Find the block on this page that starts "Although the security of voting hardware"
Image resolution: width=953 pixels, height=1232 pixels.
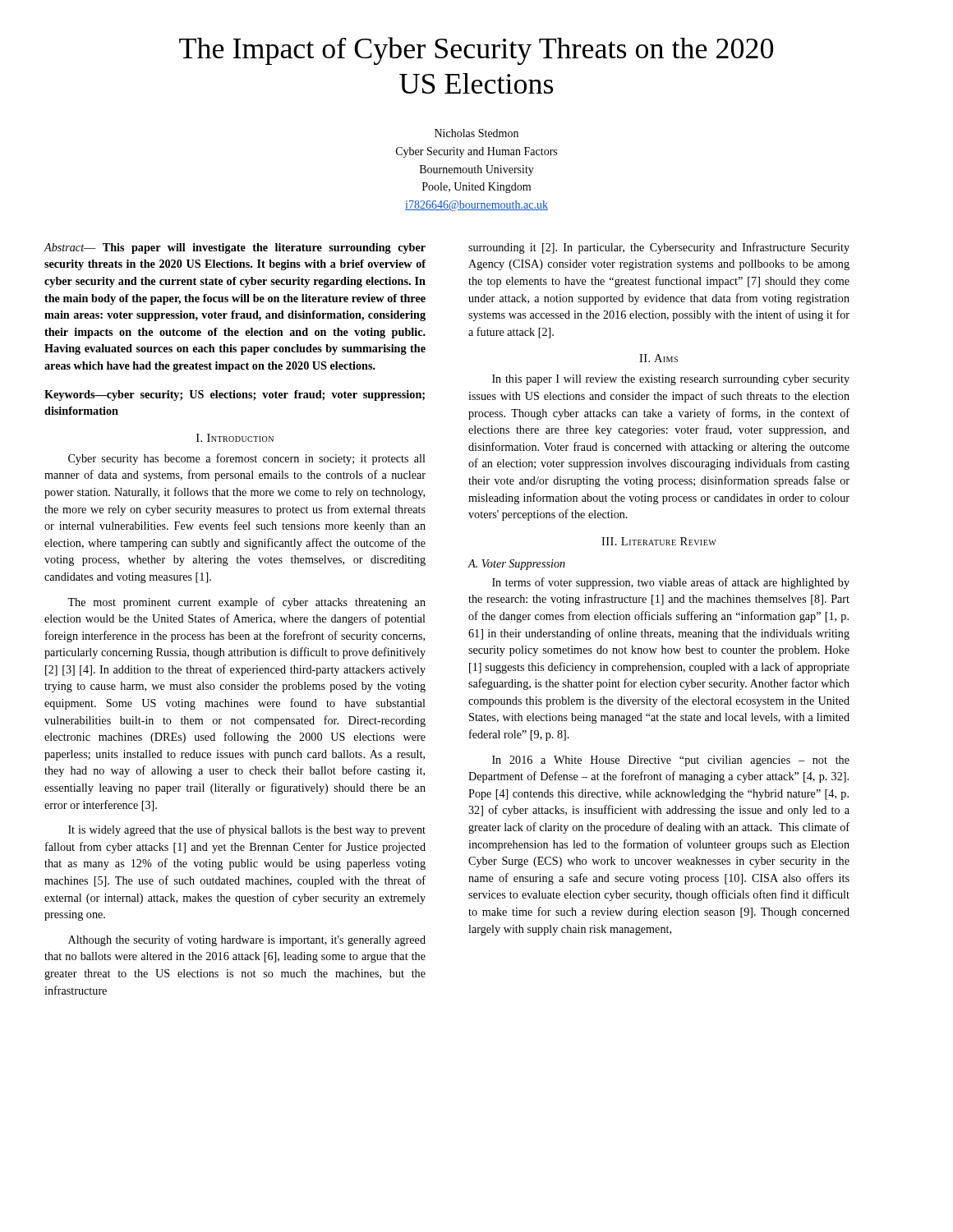coord(235,965)
